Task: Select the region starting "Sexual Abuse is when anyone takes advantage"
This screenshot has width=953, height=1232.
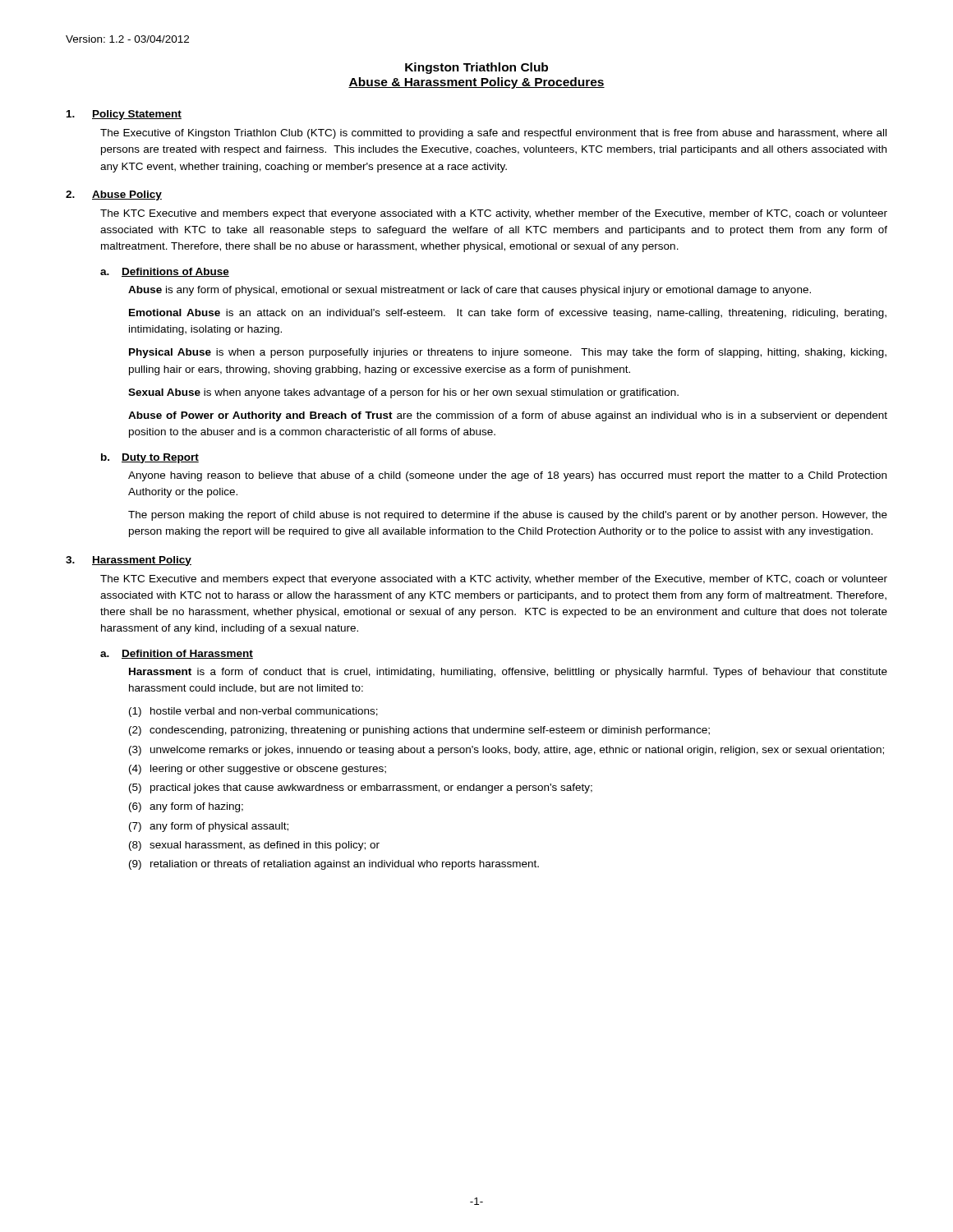Action: click(404, 392)
